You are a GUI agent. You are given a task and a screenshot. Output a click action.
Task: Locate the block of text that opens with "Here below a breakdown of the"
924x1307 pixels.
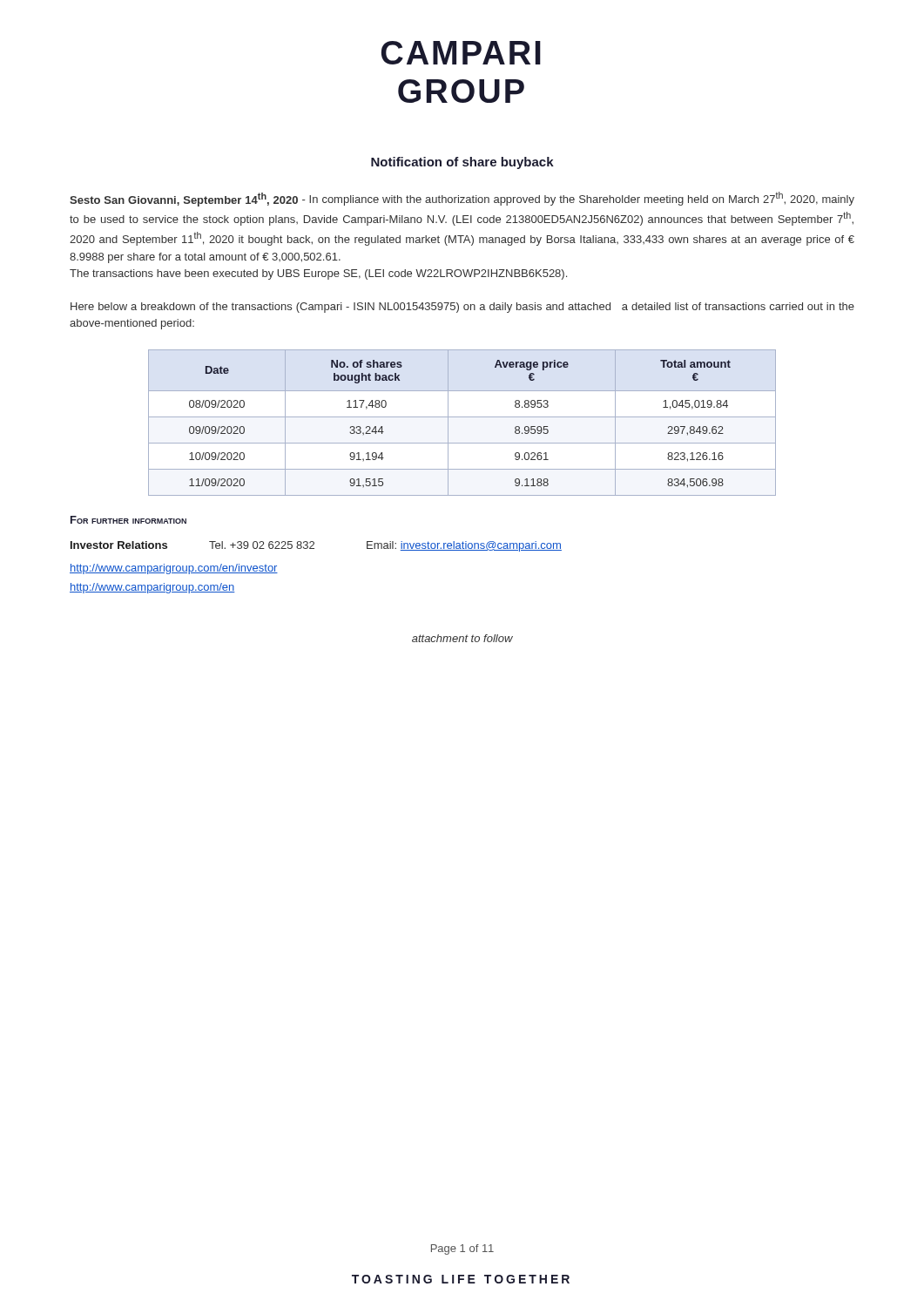pyautogui.click(x=462, y=315)
